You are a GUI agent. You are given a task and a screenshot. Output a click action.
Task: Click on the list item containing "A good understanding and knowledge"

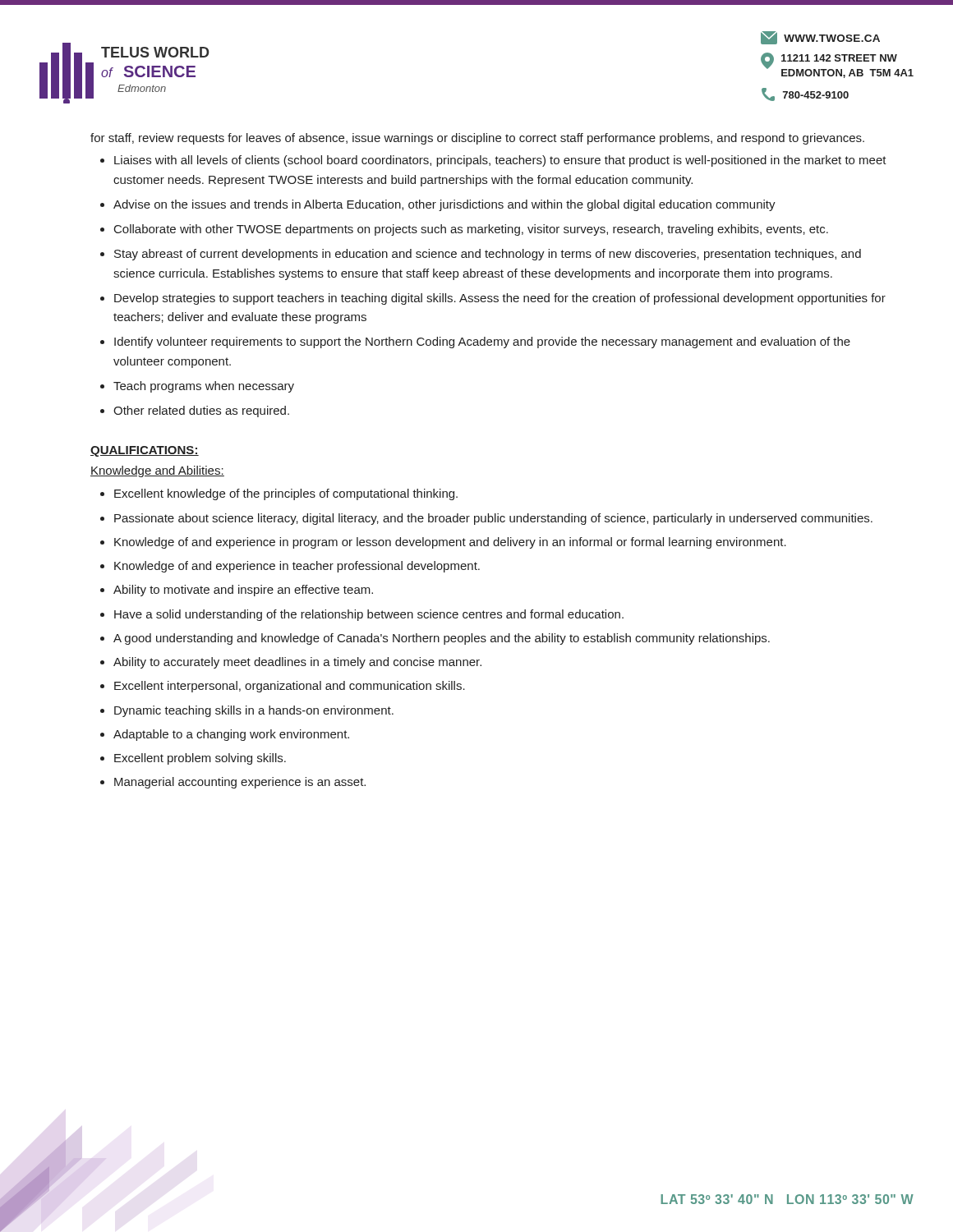point(442,638)
